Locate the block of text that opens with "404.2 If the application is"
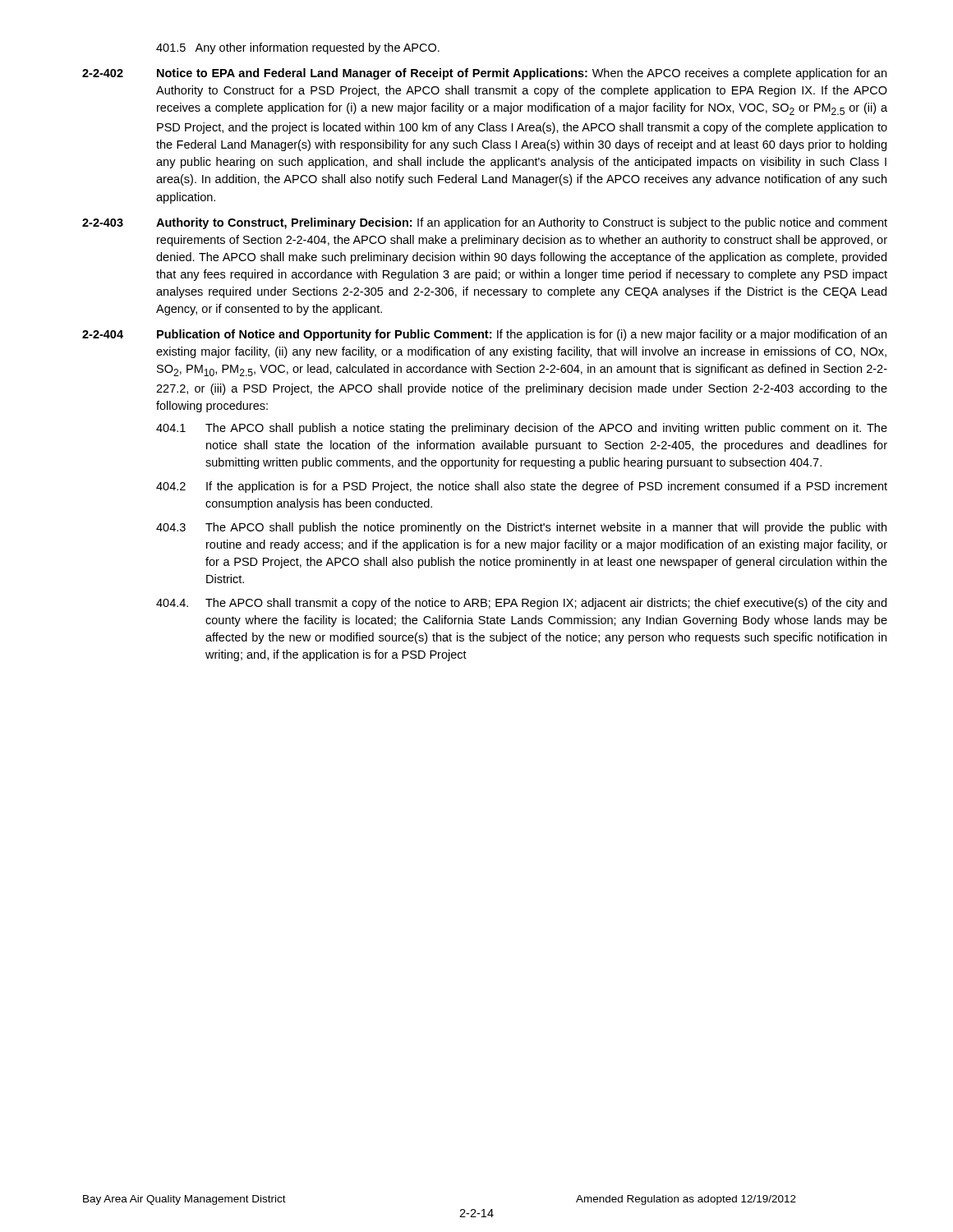953x1232 pixels. click(522, 495)
